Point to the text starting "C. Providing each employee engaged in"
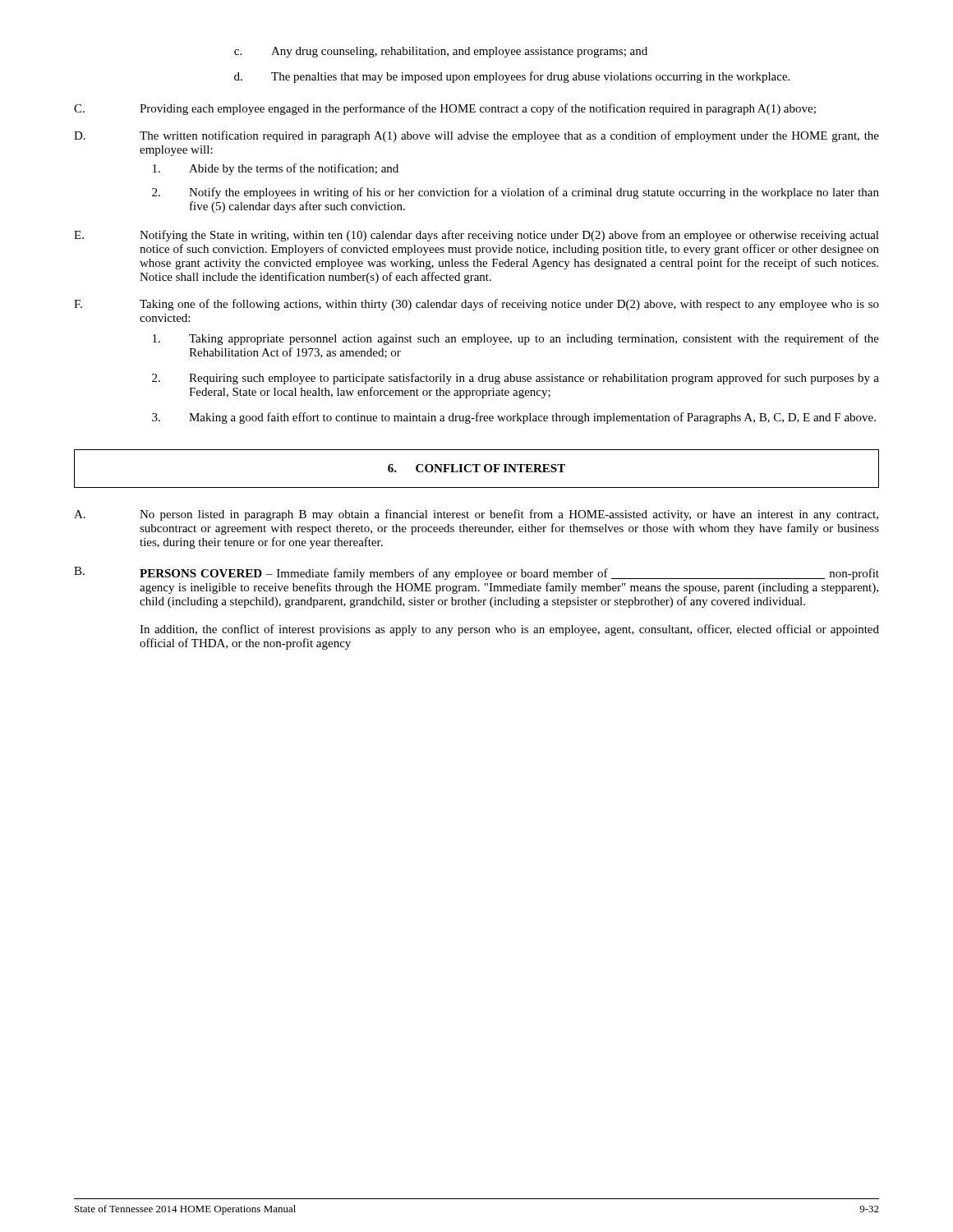953x1232 pixels. point(476,109)
